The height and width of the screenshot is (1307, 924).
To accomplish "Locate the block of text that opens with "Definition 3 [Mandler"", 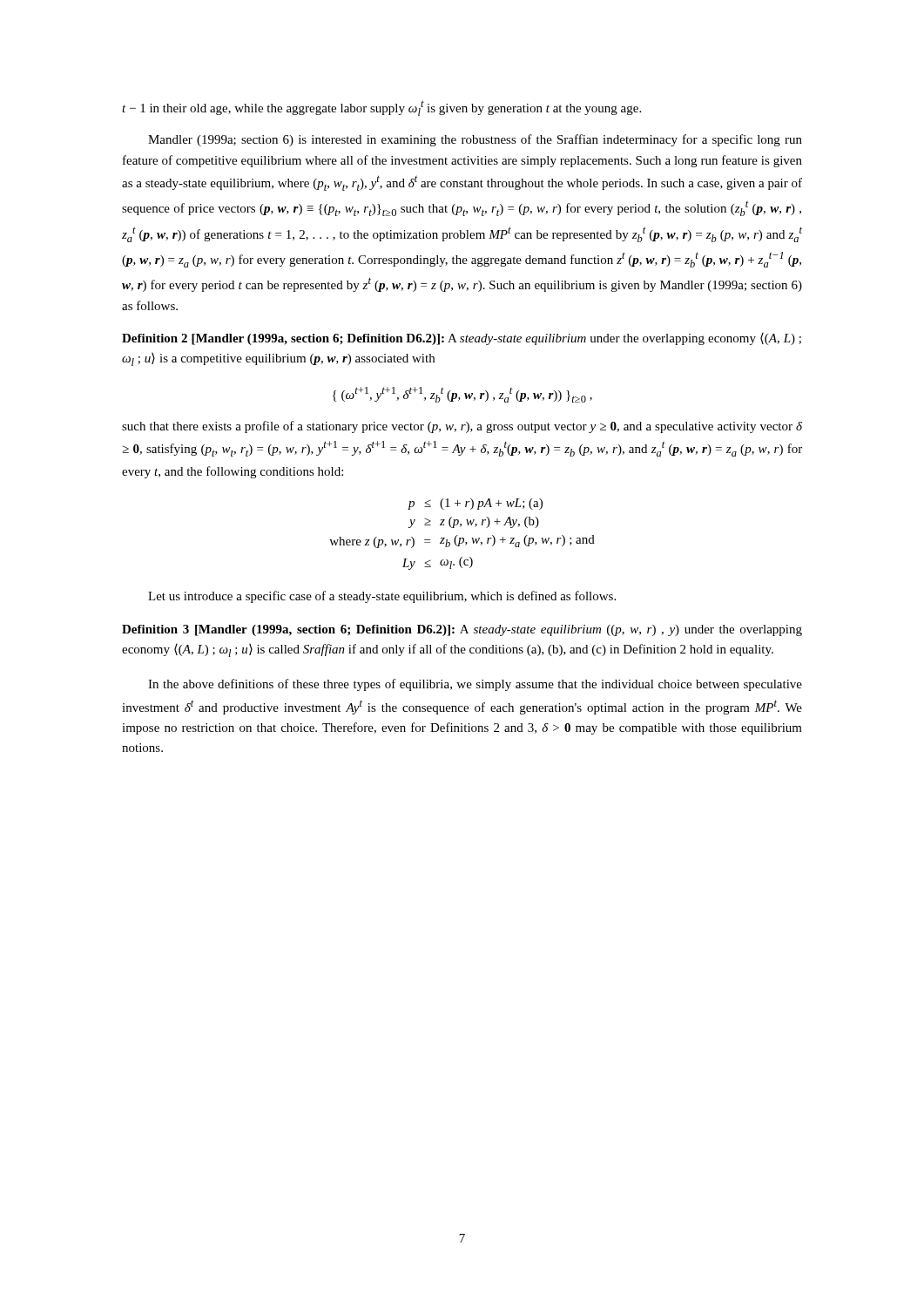I will coord(462,641).
